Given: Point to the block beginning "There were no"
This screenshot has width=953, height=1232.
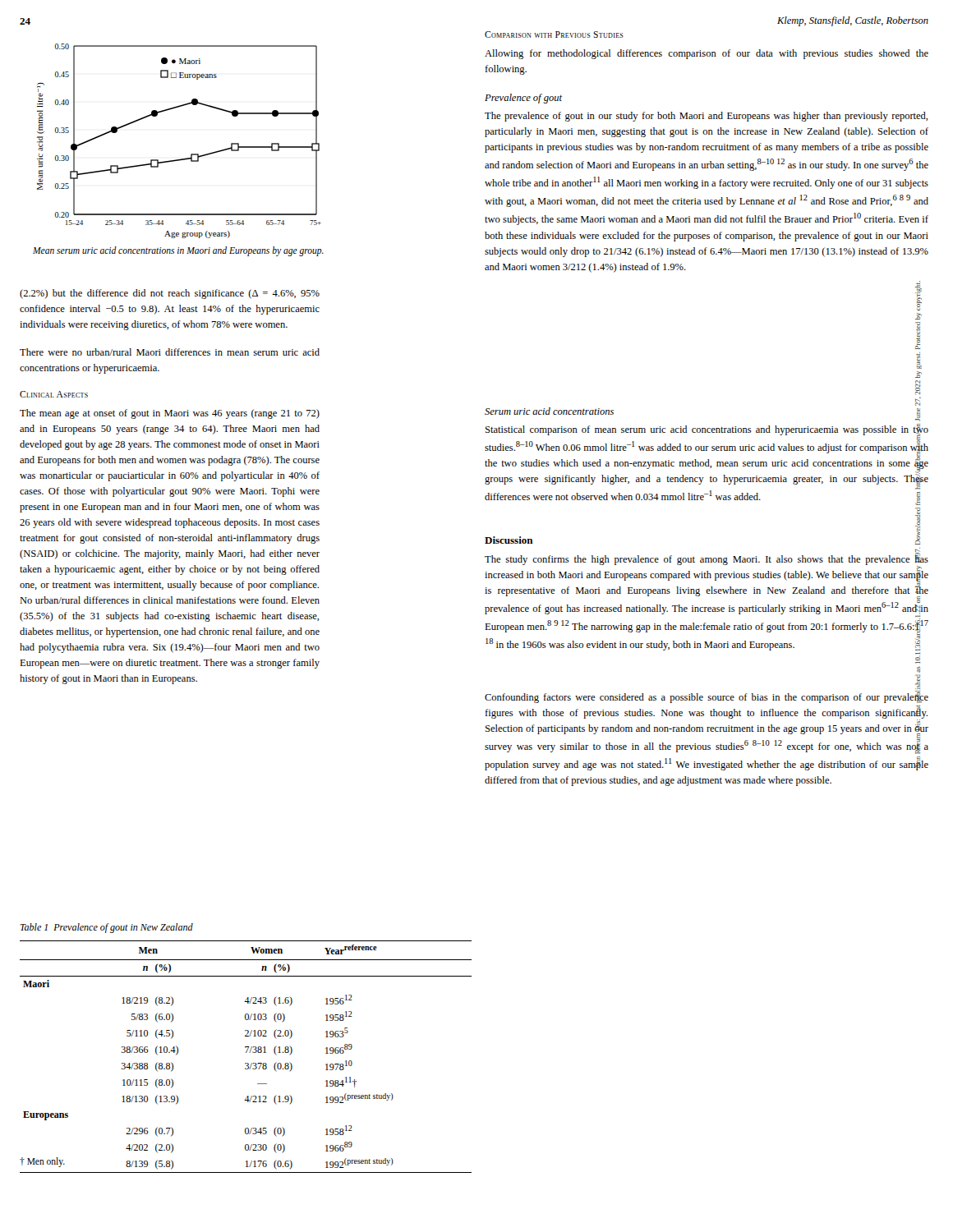Looking at the screenshot, I should point(170,361).
